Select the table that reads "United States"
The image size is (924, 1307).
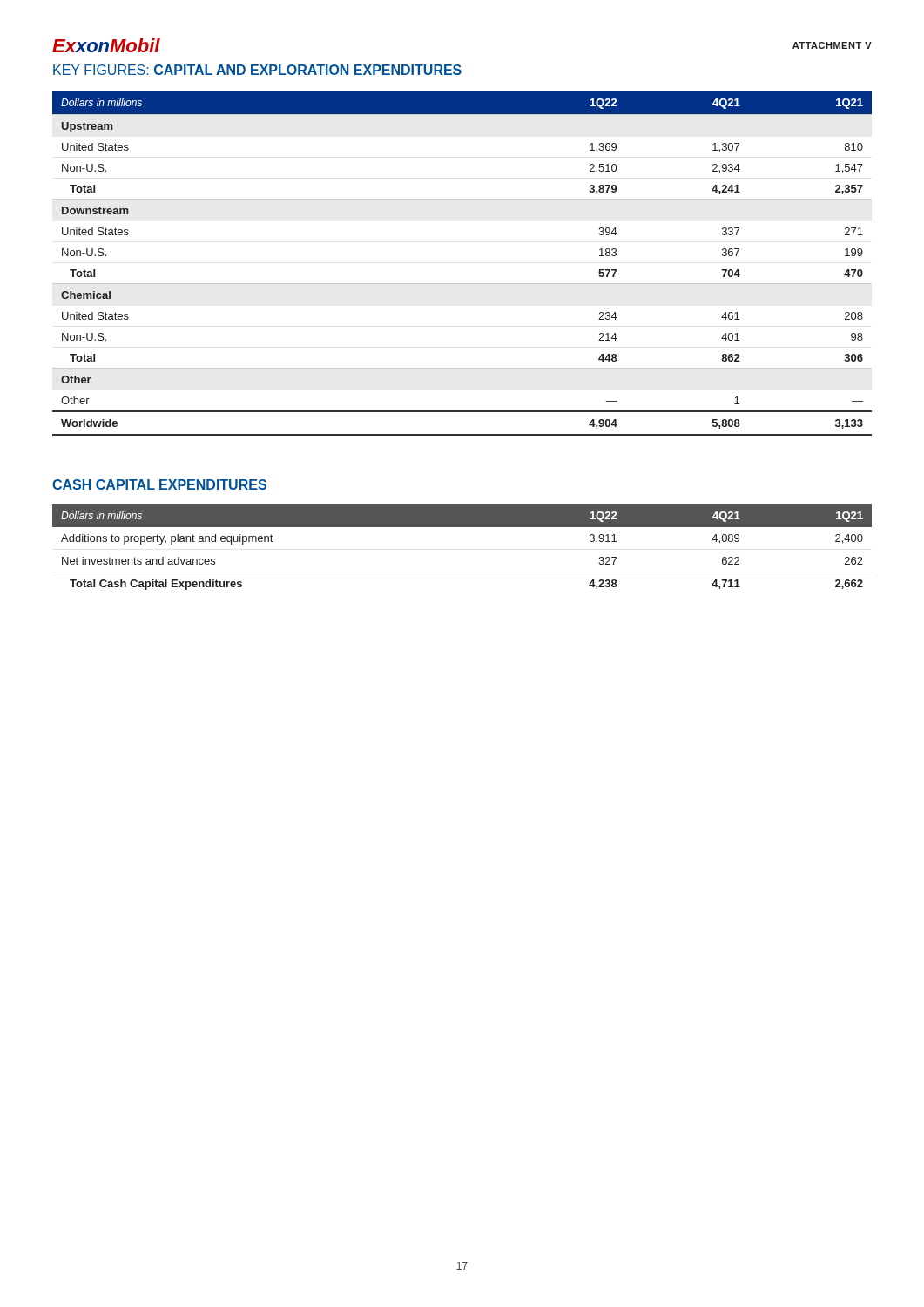(462, 263)
